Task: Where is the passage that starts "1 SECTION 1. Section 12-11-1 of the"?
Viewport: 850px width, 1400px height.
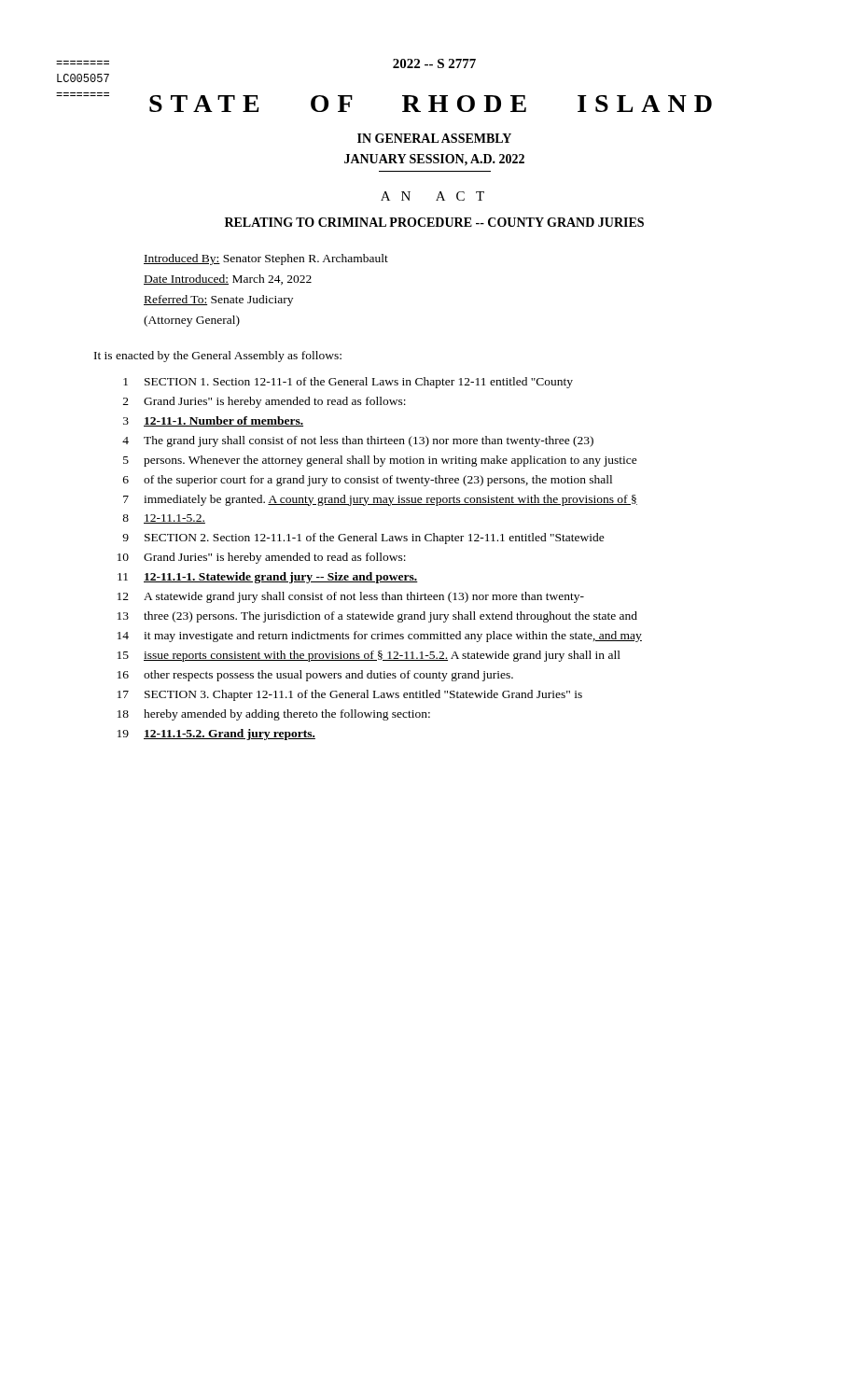Action: point(434,382)
